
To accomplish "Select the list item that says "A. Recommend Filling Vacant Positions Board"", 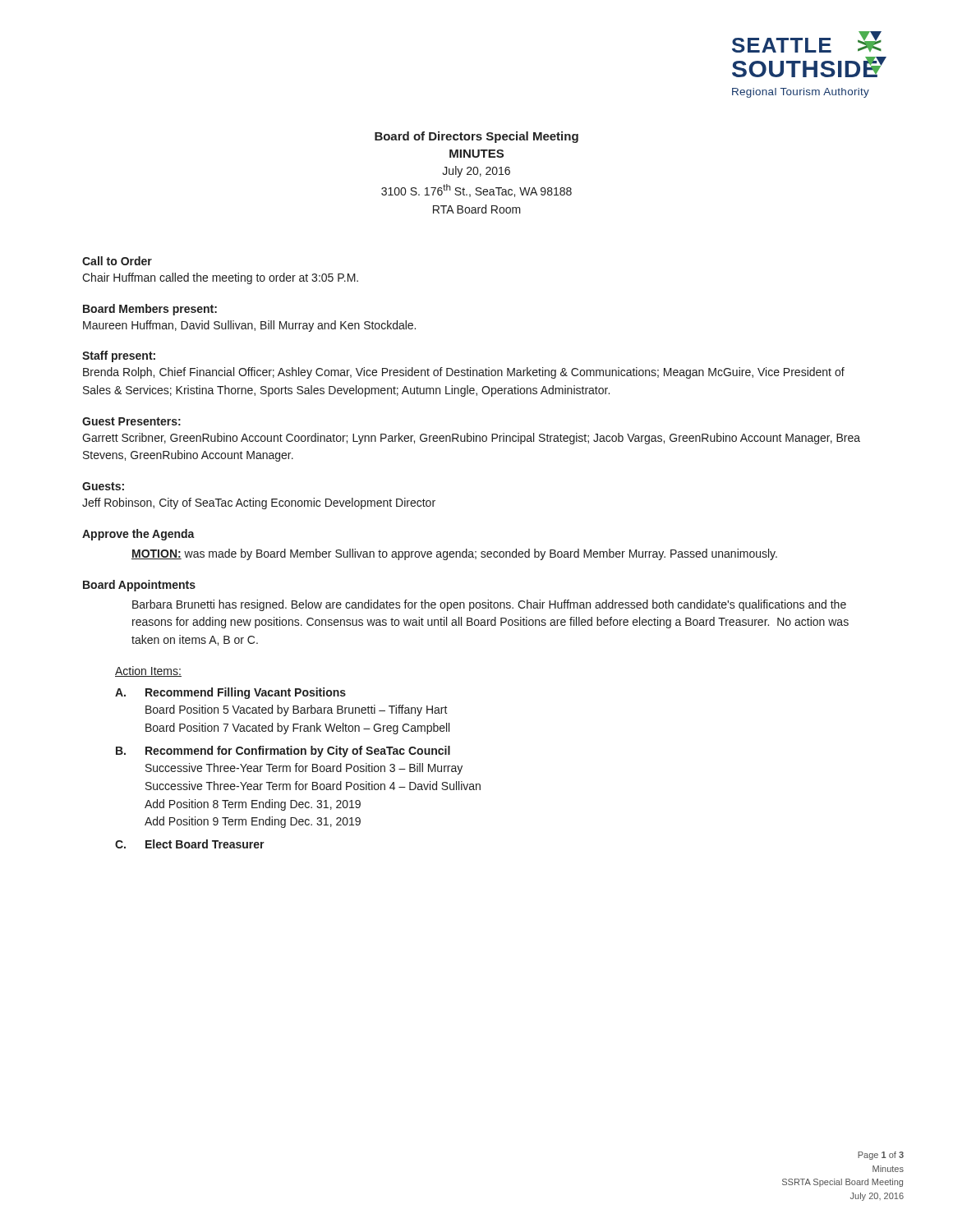I will (230, 693).
